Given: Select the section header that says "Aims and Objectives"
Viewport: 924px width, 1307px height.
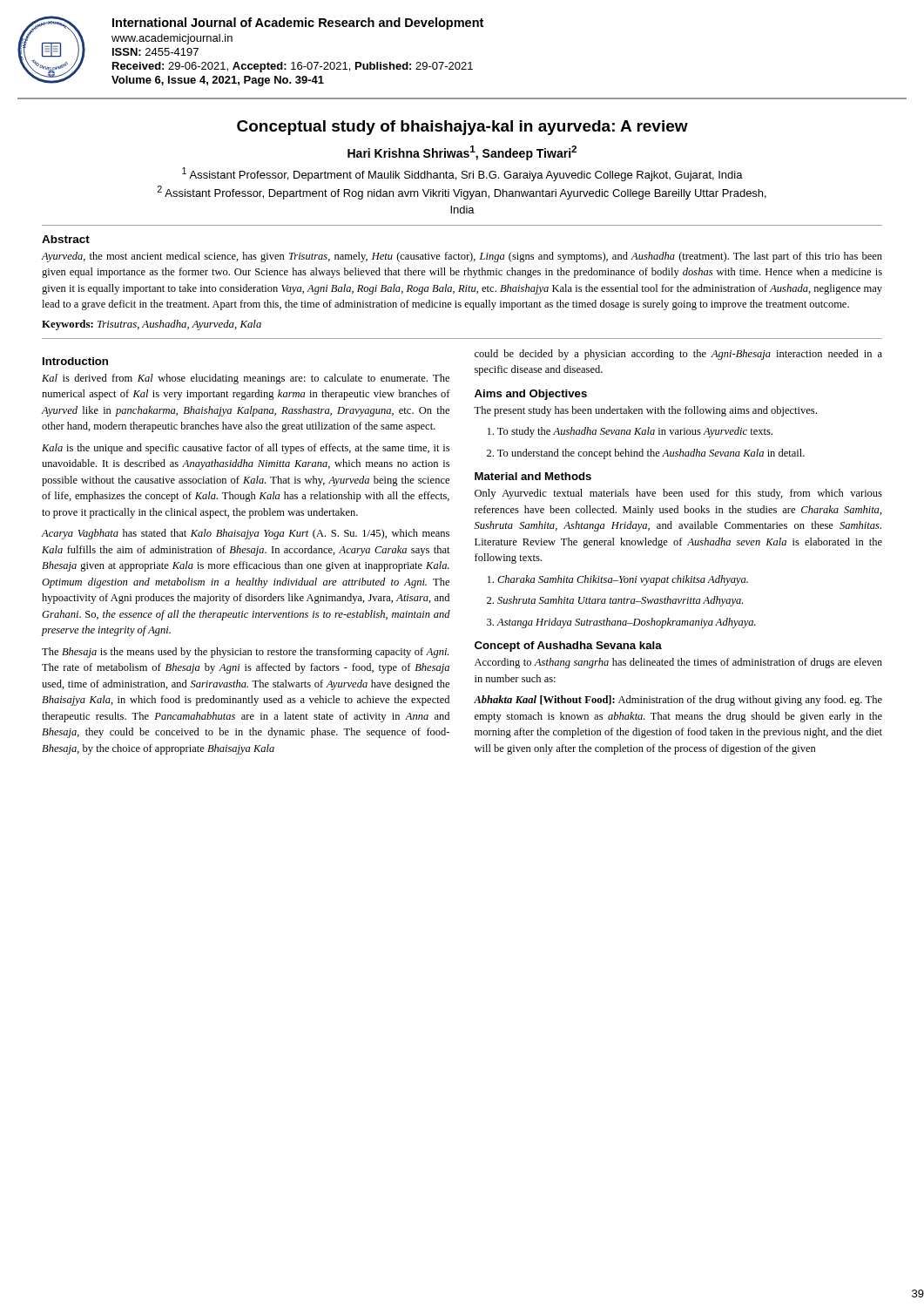Looking at the screenshot, I should click(531, 393).
